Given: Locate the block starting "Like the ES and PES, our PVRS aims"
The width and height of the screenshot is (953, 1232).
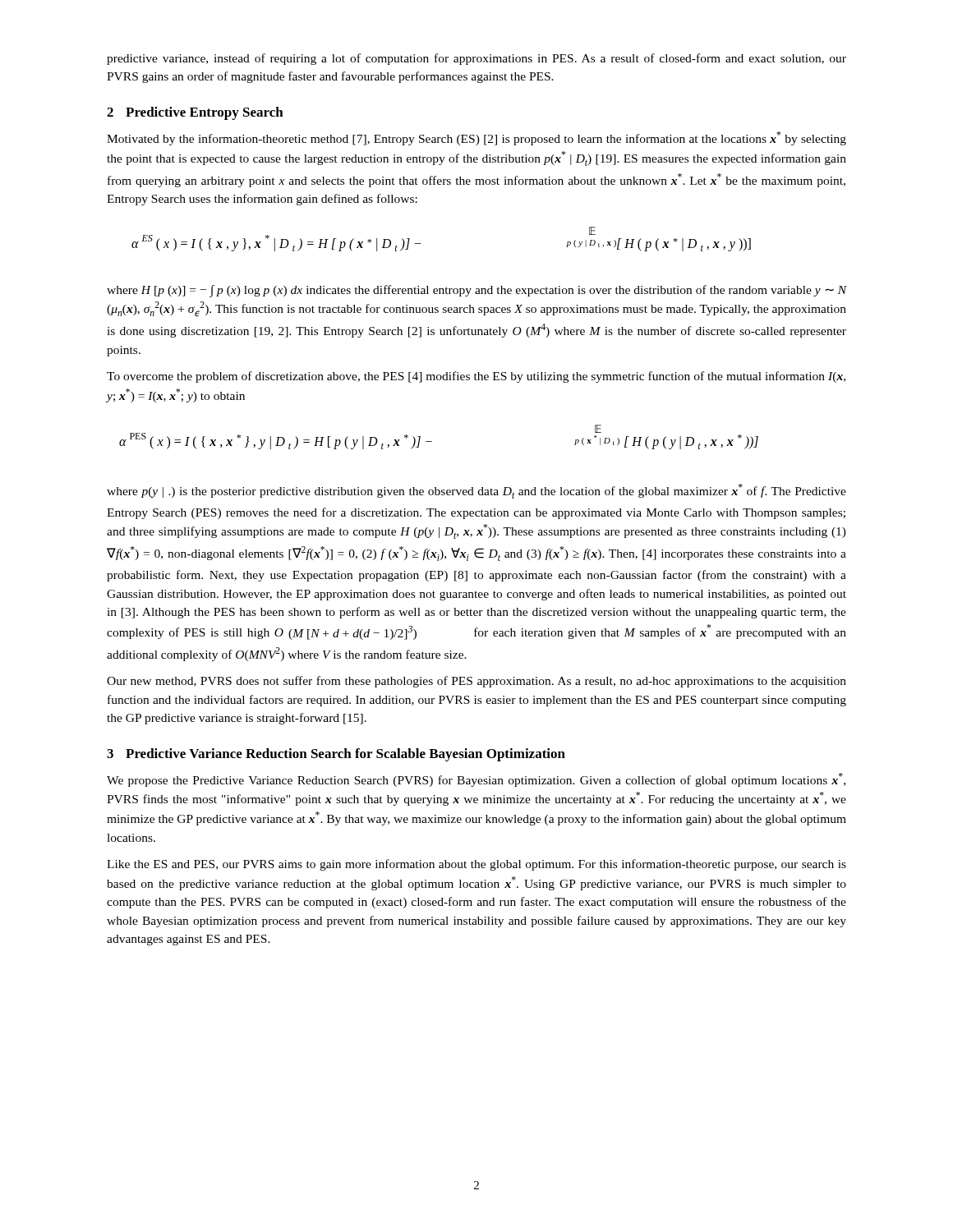Looking at the screenshot, I should [x=476, y=902].
